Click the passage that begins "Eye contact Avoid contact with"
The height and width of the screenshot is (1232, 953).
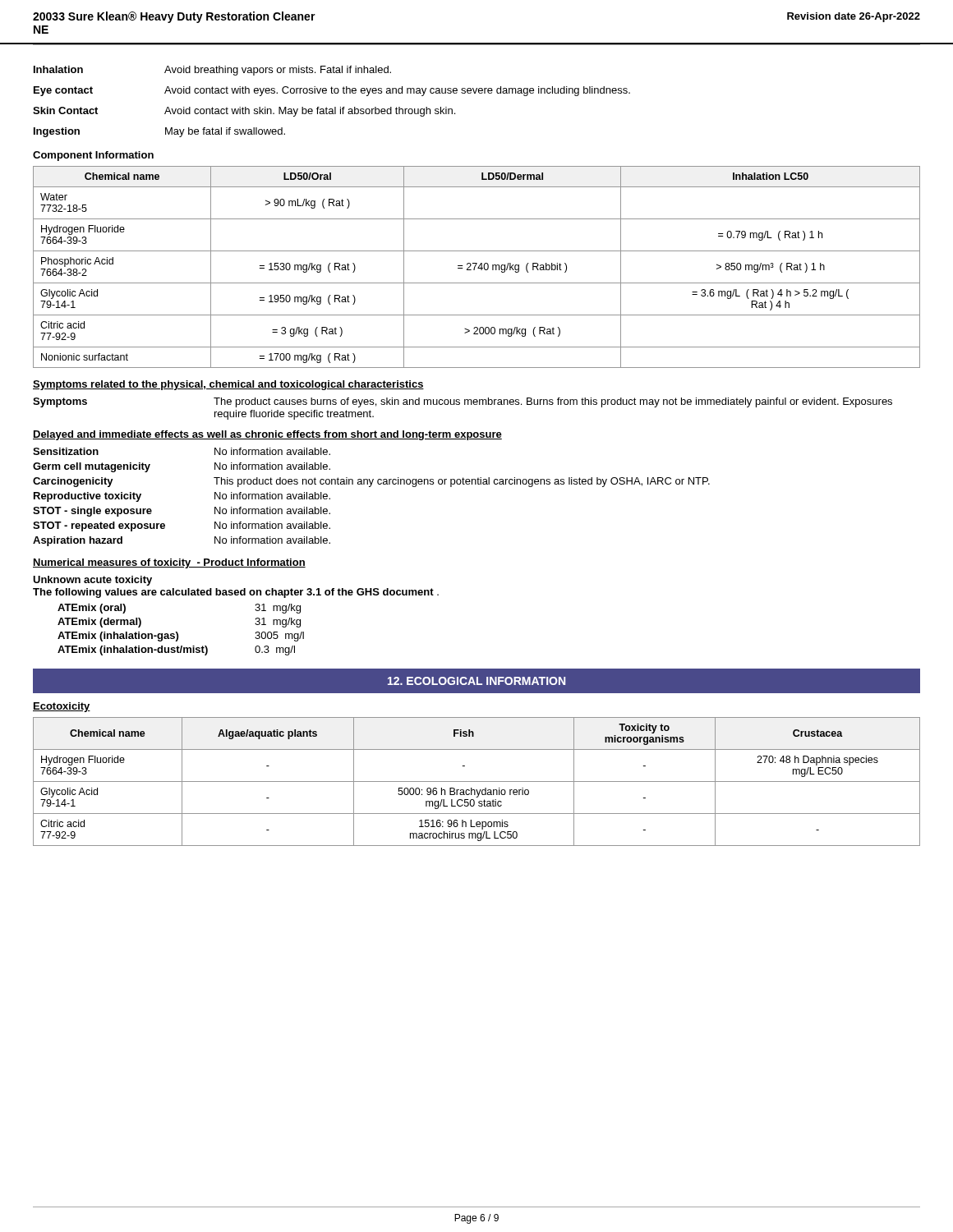tap(476, 90)
